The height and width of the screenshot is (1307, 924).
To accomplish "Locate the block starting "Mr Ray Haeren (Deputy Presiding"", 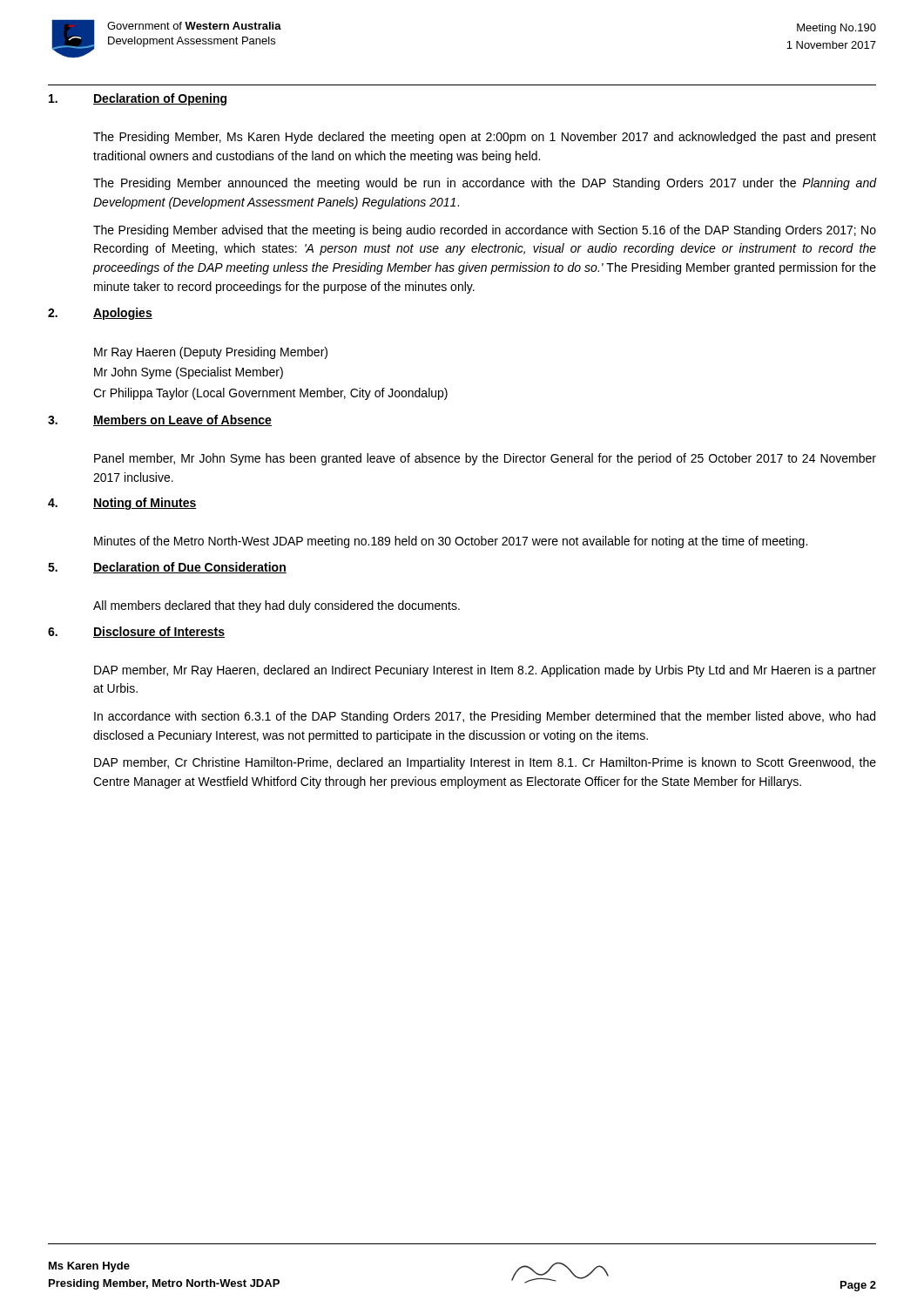I will tap(211, 352).
